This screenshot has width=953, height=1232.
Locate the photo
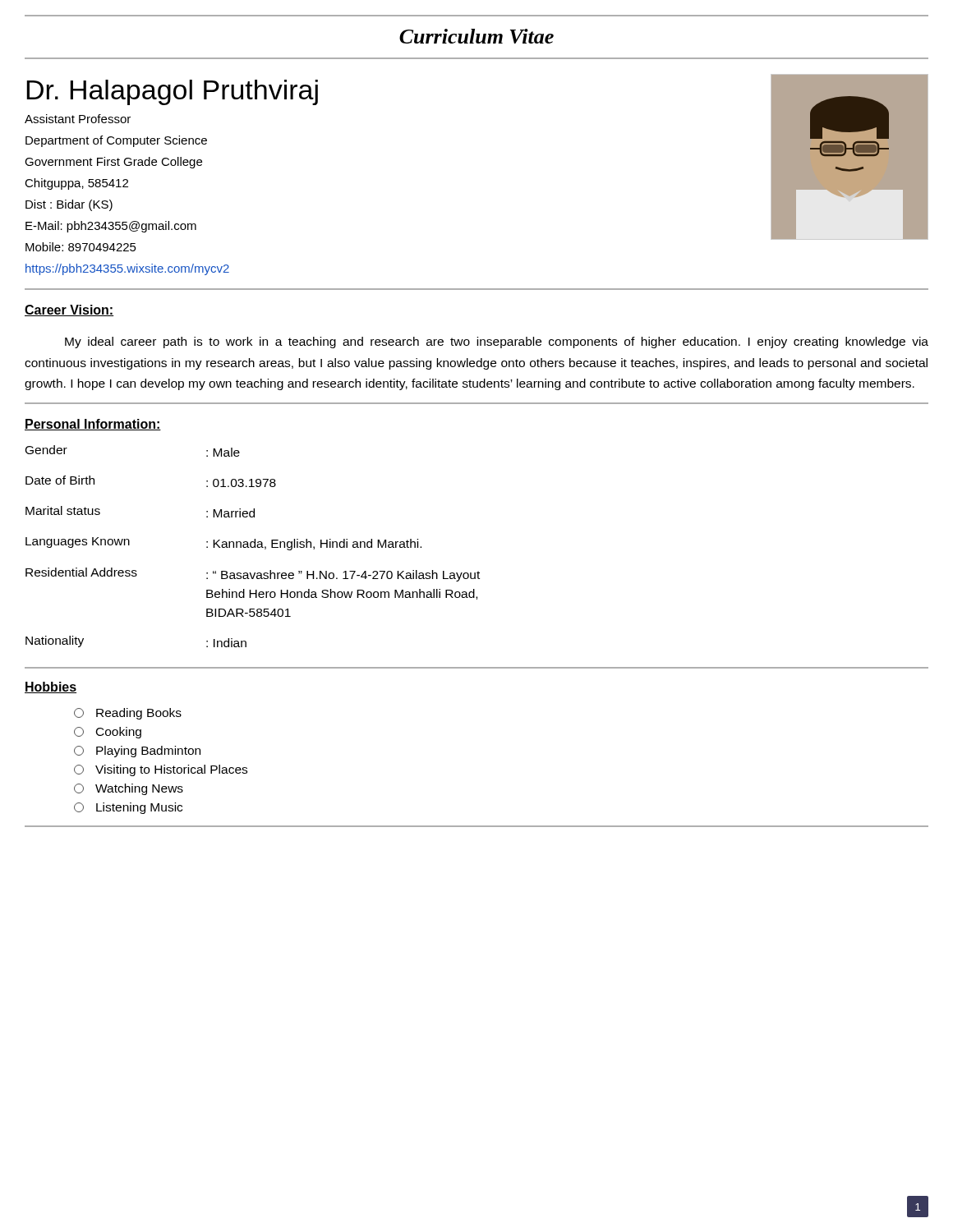(849, 157)
